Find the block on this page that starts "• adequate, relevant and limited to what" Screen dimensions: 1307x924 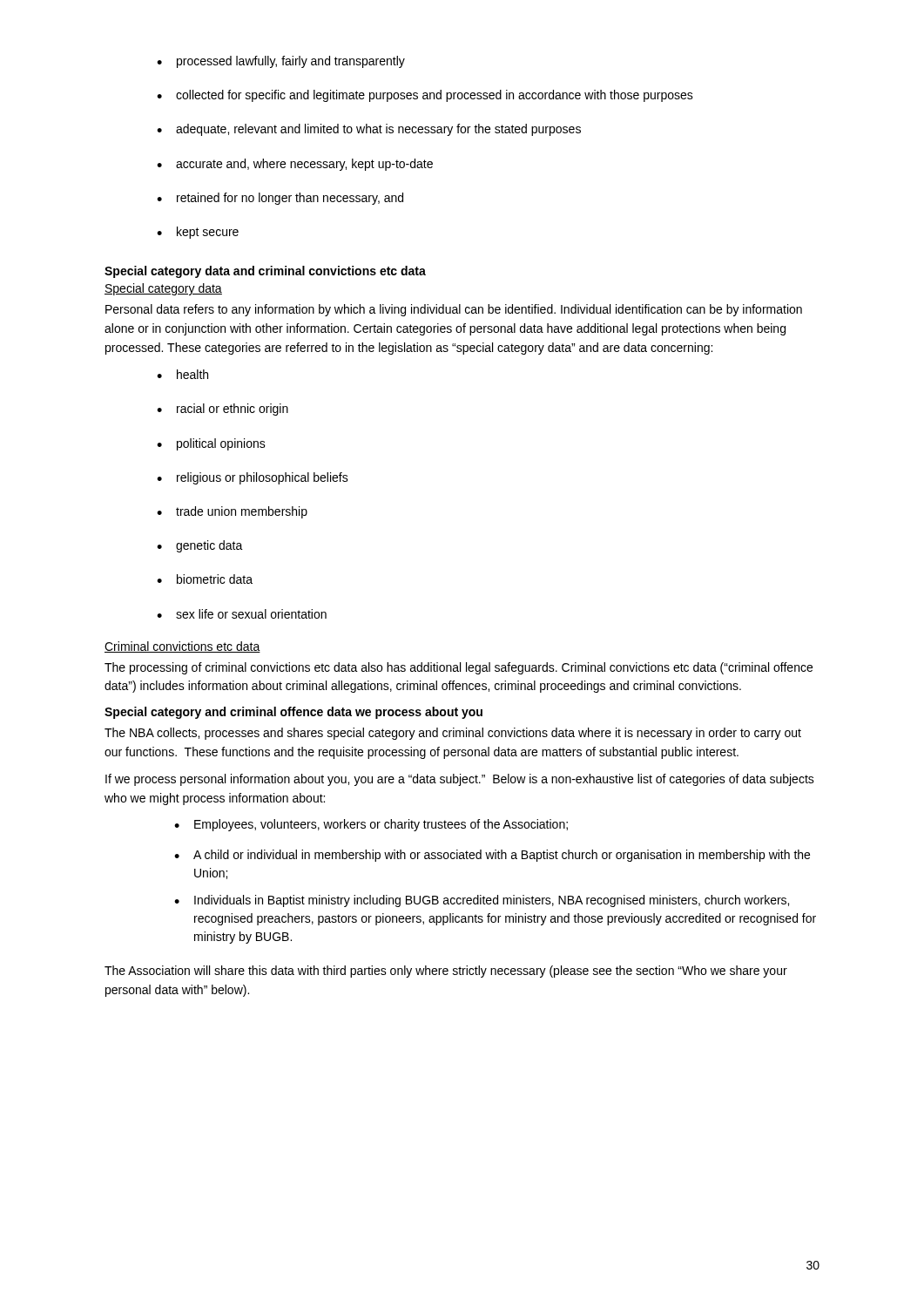[x=488, y=131]
